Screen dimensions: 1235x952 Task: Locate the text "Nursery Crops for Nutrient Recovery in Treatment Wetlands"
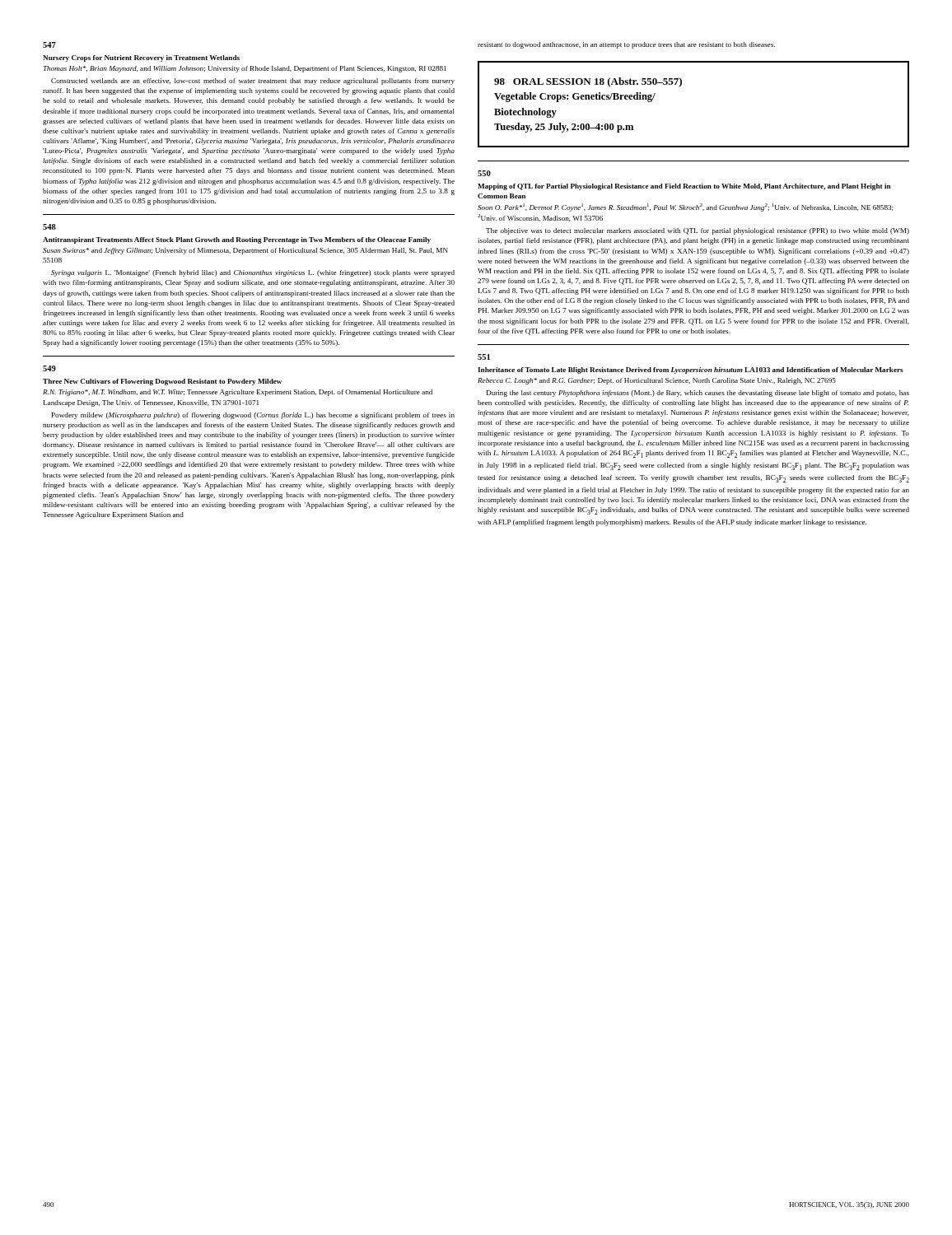pos(141,57)
